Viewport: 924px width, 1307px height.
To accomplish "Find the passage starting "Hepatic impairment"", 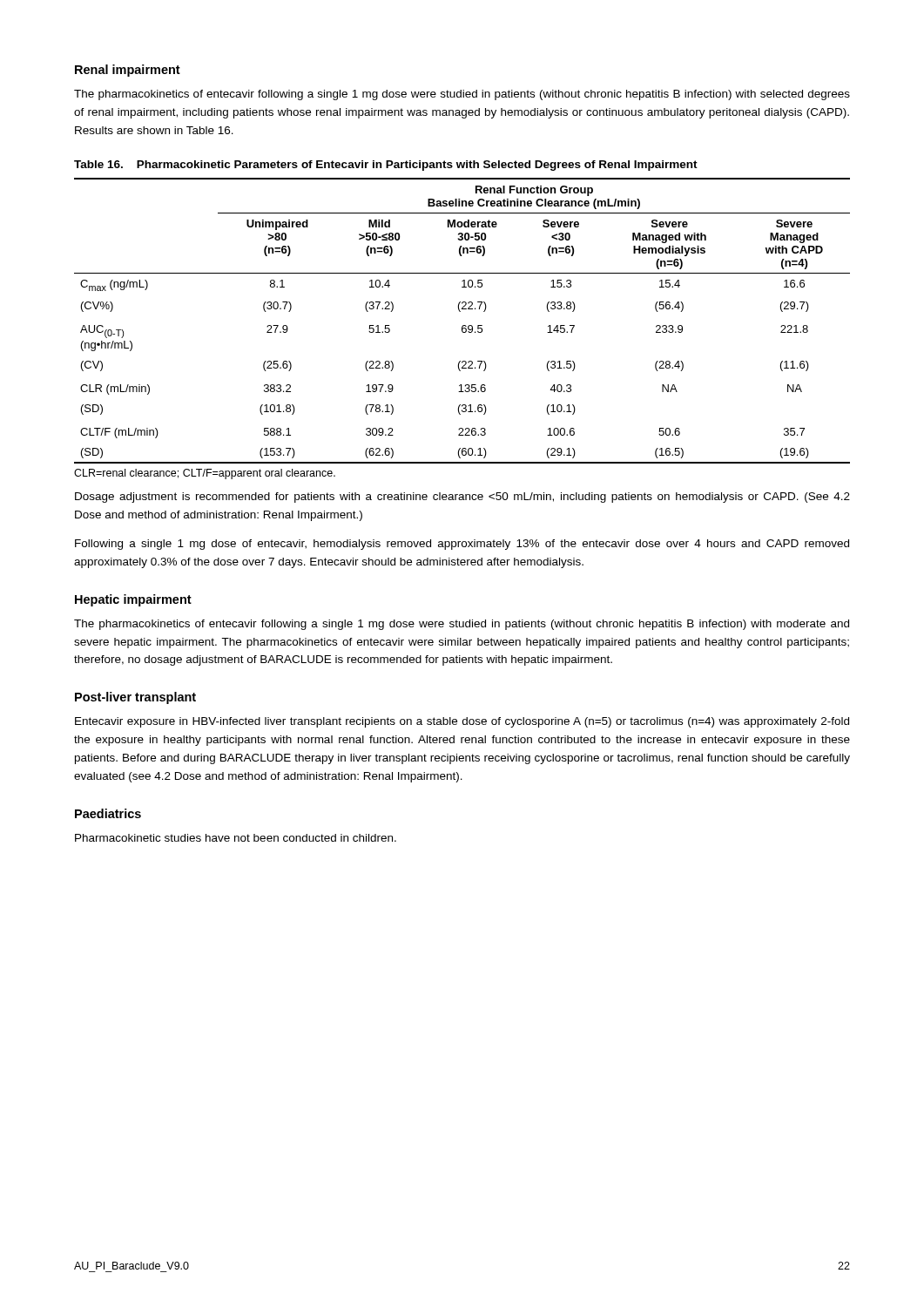I will 133,599.
